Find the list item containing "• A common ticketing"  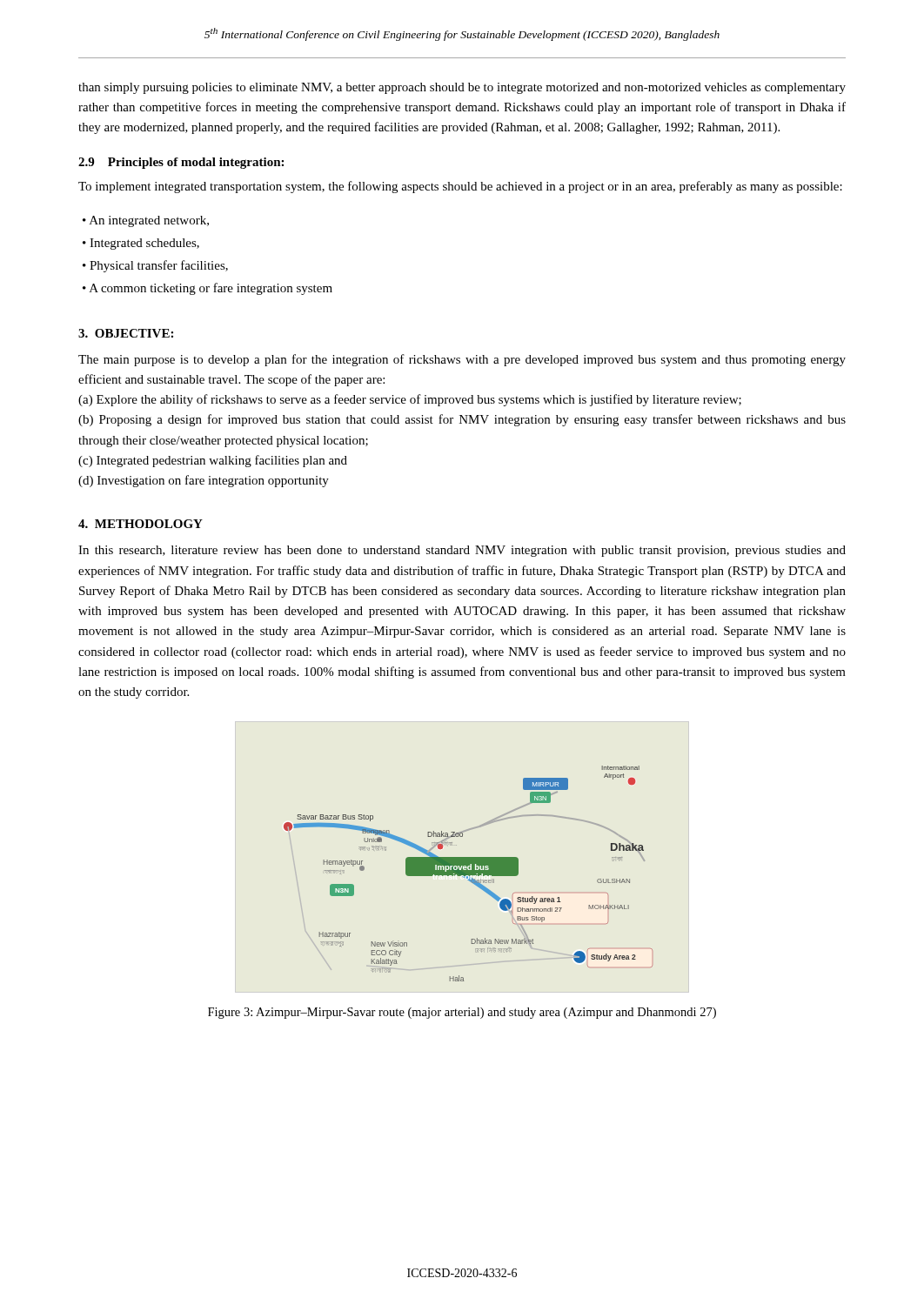click(x=207, y=288)
